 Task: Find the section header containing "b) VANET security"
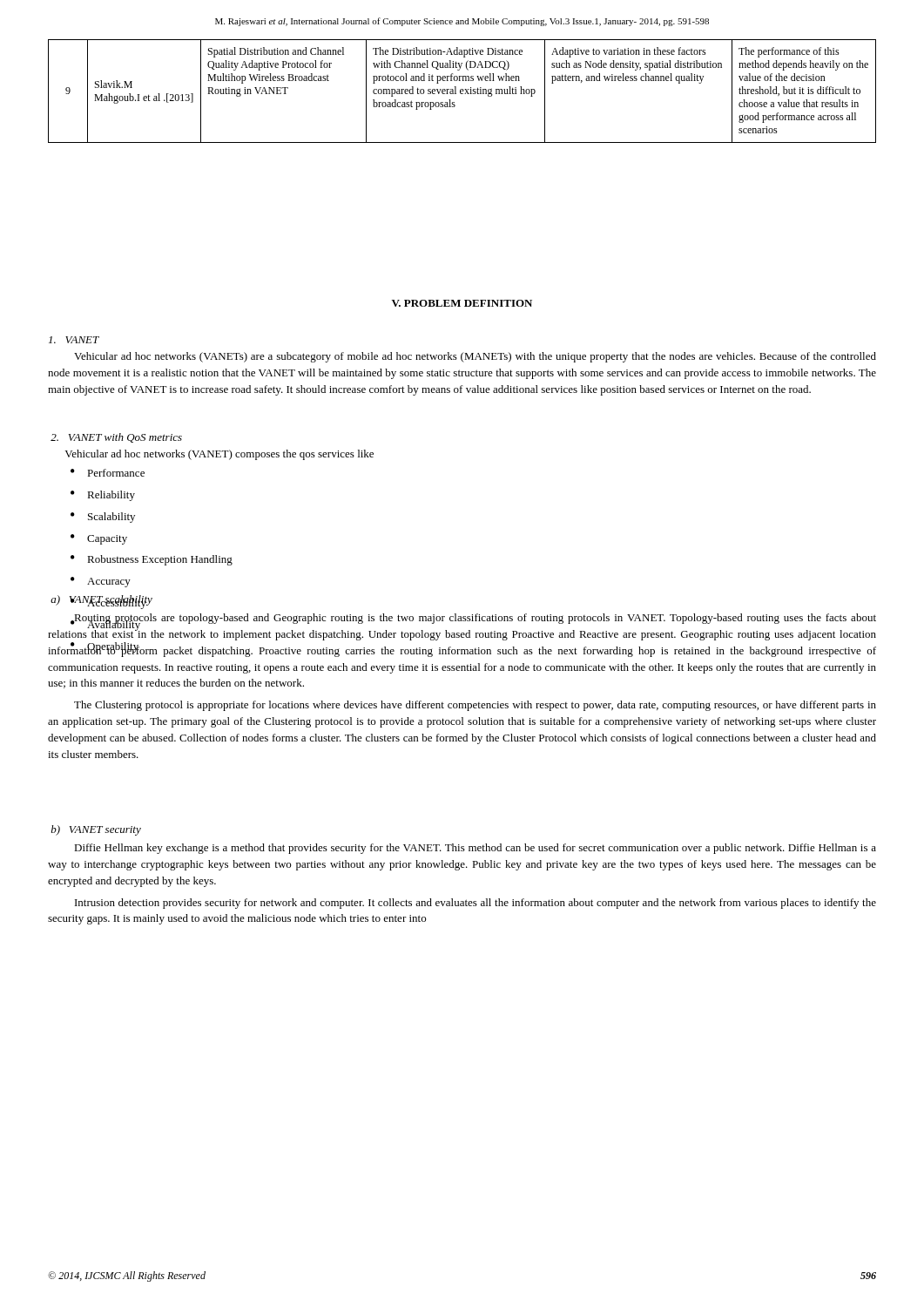point(94,829)
